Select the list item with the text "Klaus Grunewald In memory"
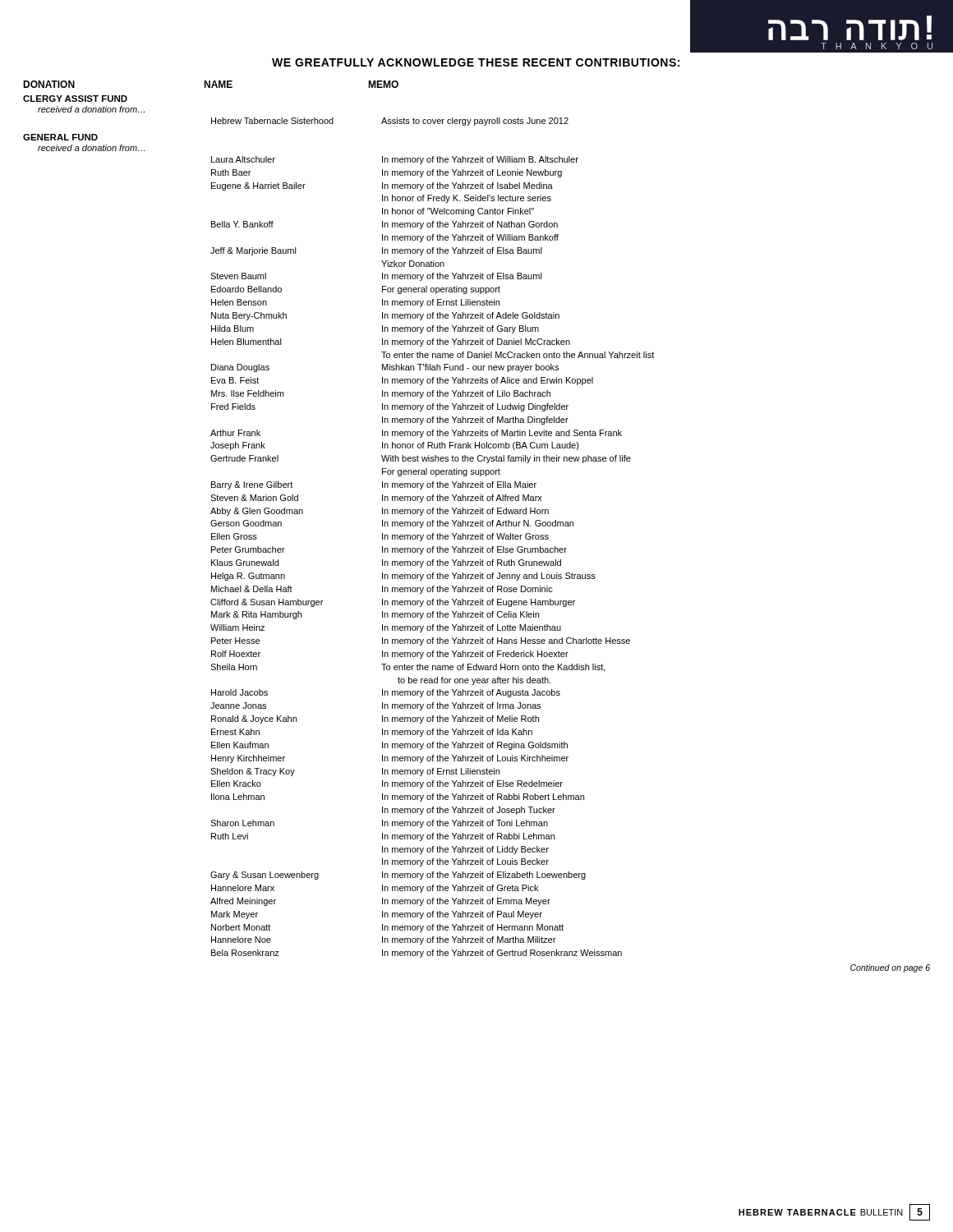Screen dimensions: 1232x953 coord(476,563)
